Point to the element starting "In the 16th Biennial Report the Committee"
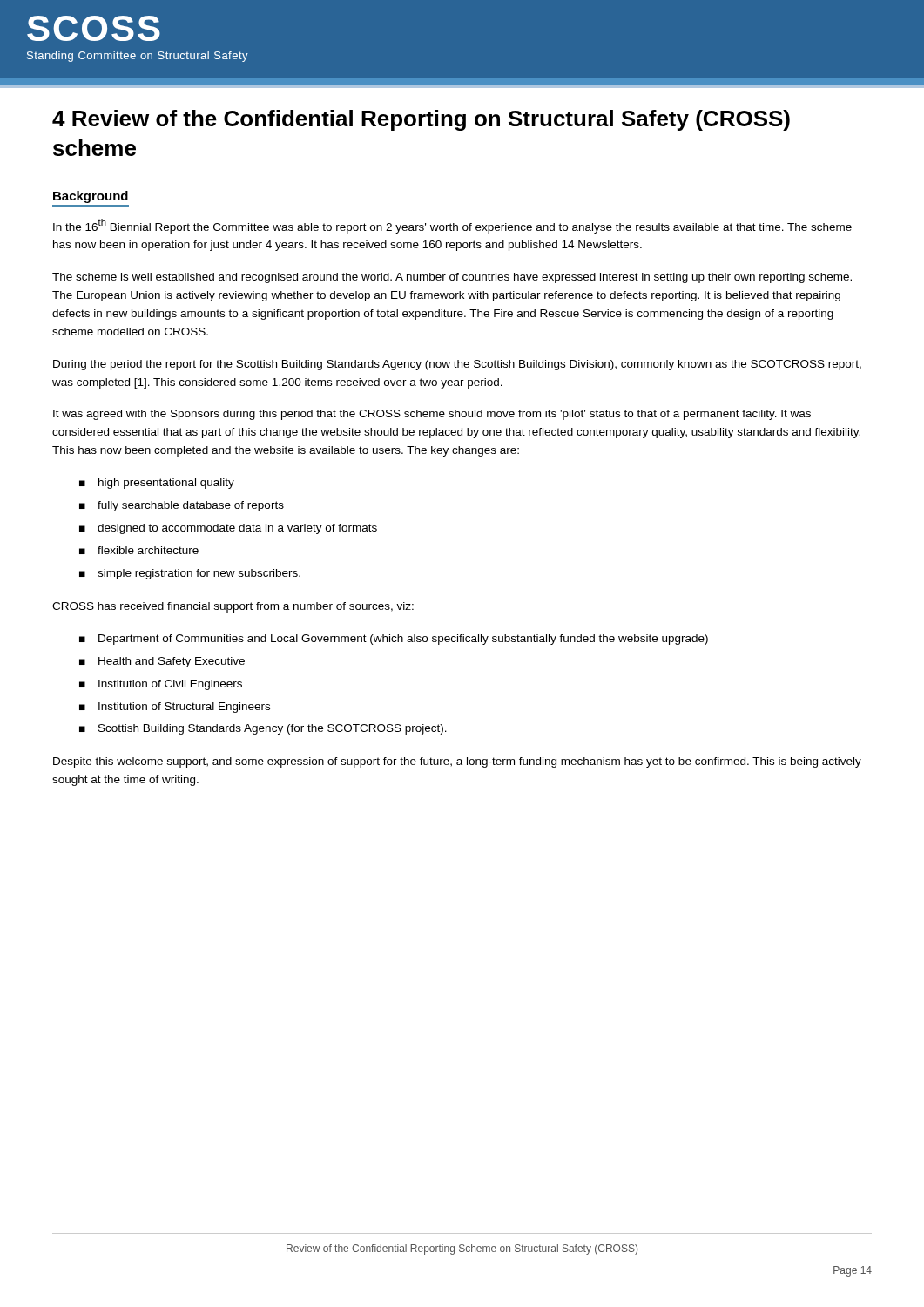Screen dimensions: 1307x924 pyautogui.click(x=452, y=234)
